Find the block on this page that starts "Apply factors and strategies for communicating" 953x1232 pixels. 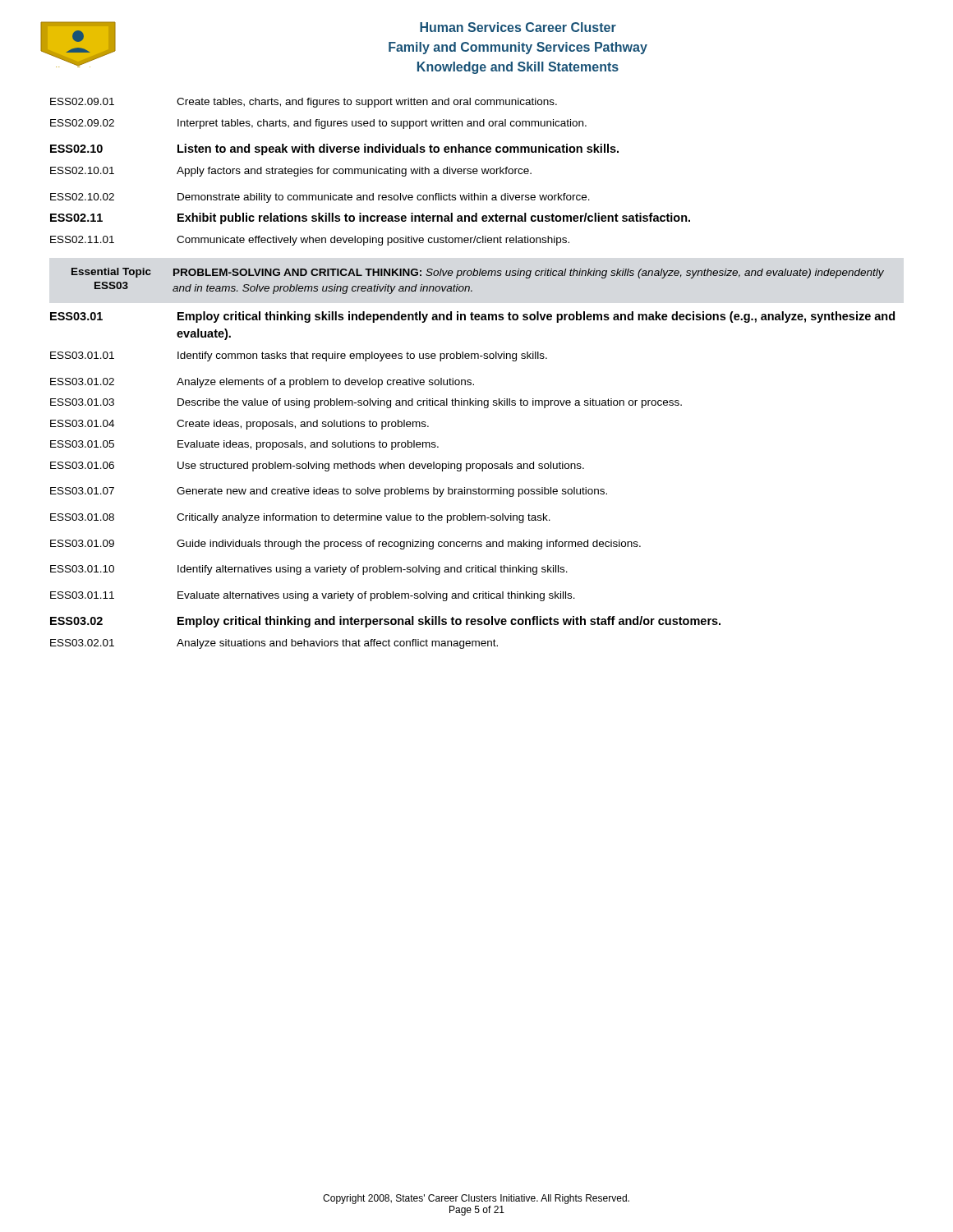pos(354,171)
